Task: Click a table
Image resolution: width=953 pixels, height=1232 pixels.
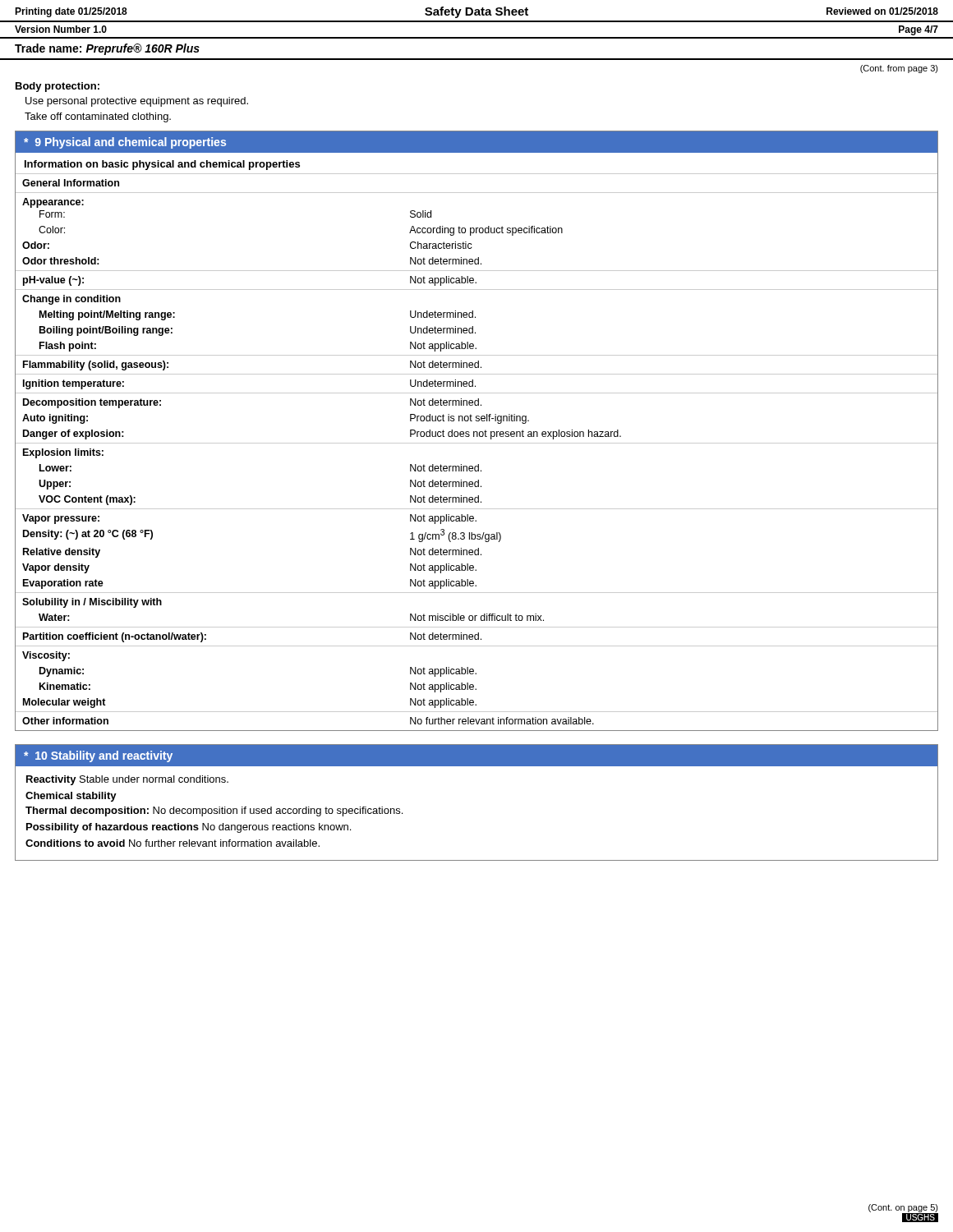Action: 476,452
